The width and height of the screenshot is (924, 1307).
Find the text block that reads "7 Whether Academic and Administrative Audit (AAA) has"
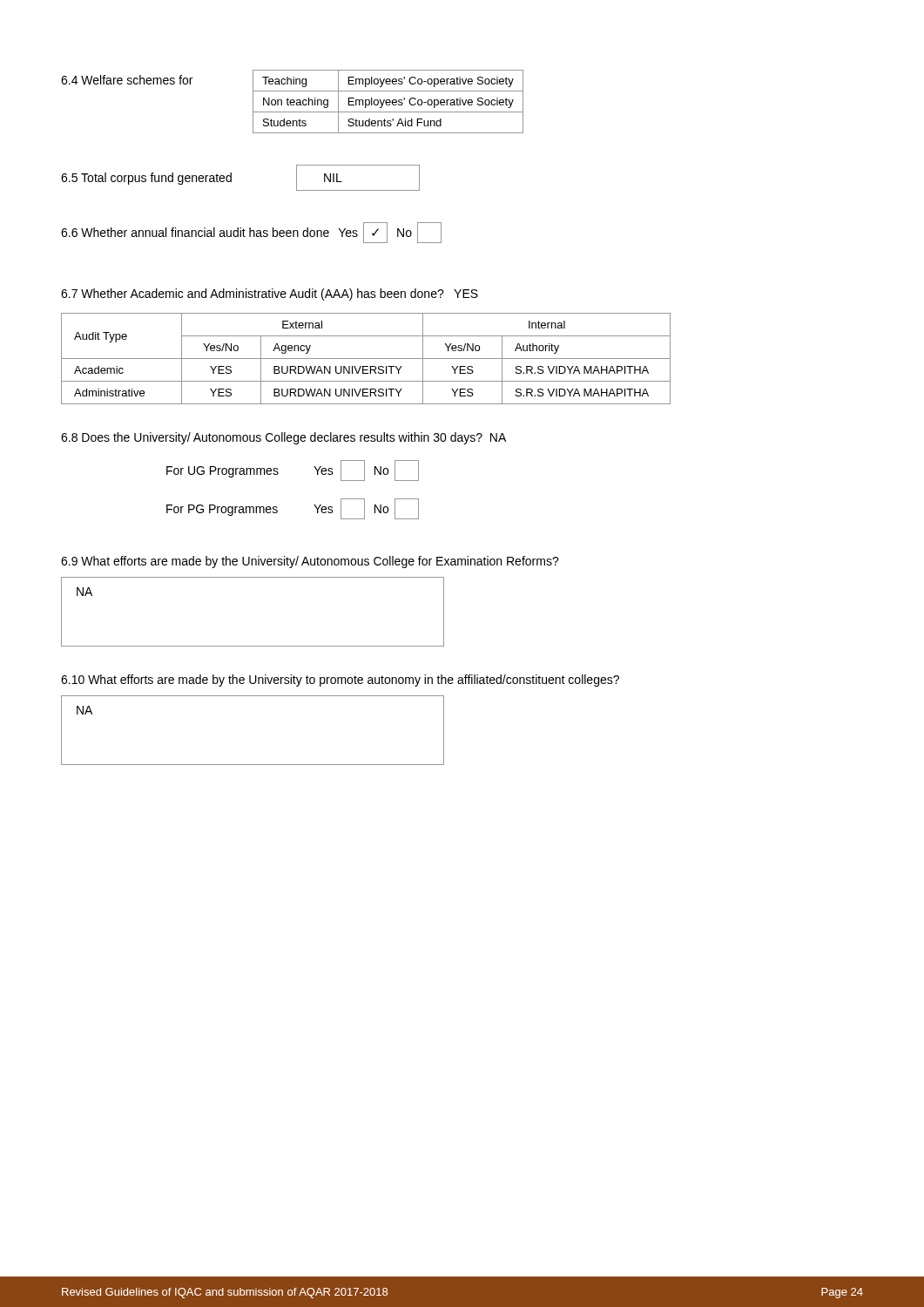click(x=462, y=345)
